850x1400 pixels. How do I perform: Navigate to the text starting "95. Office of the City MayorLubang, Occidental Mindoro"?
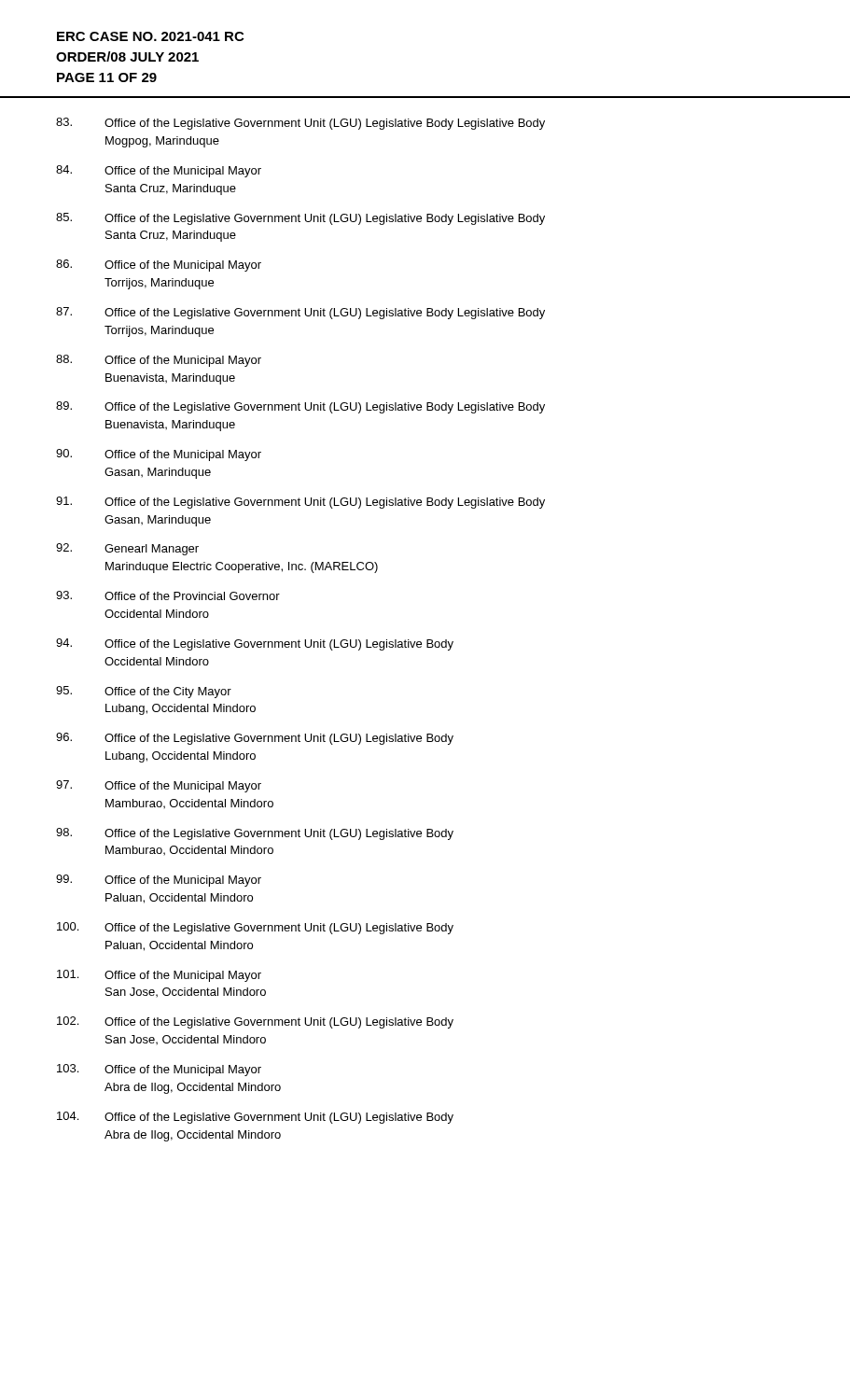pyautogui.click(x=156, y=700)
